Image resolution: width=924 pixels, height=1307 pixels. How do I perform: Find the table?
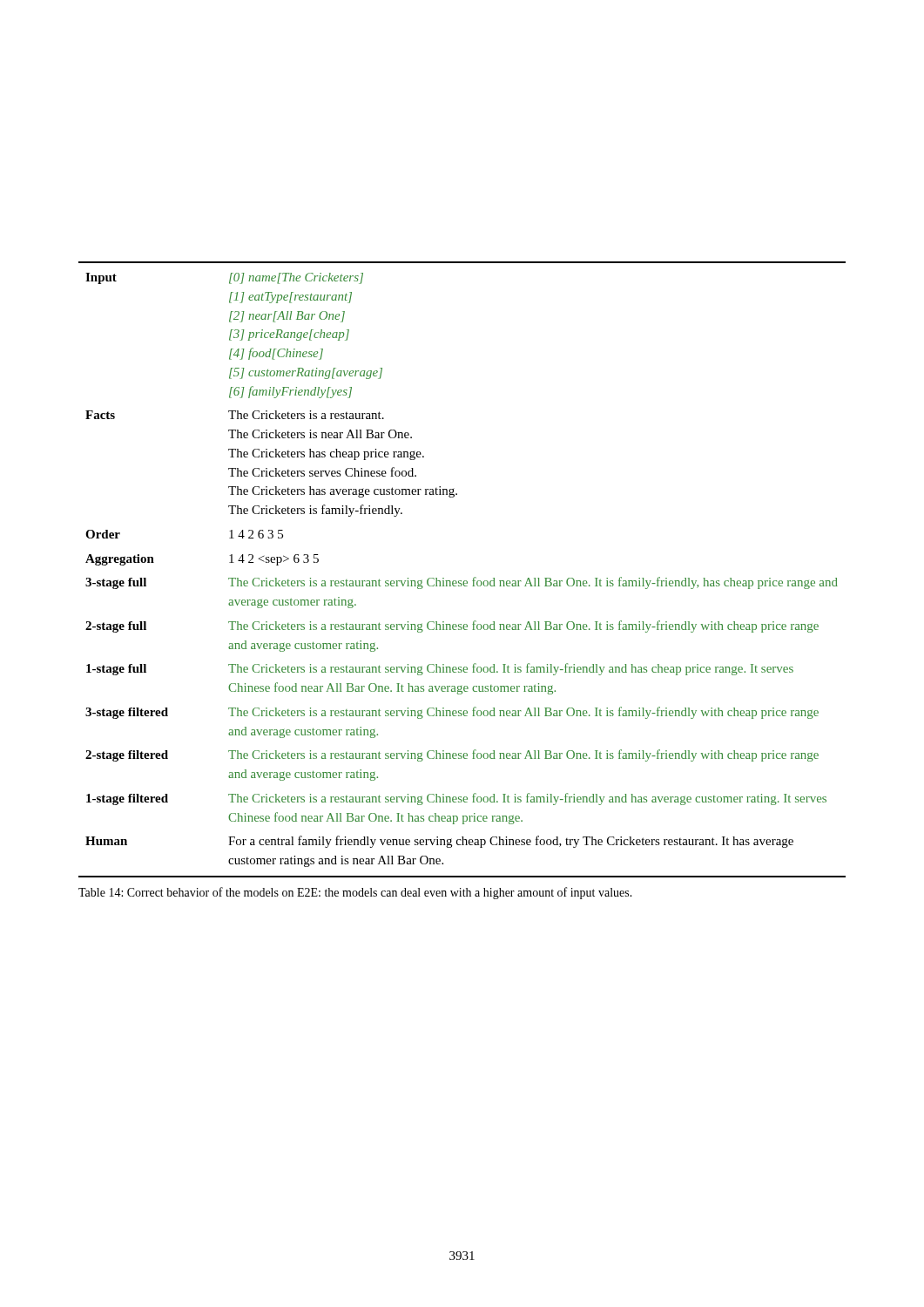click(x=462, y=569)
